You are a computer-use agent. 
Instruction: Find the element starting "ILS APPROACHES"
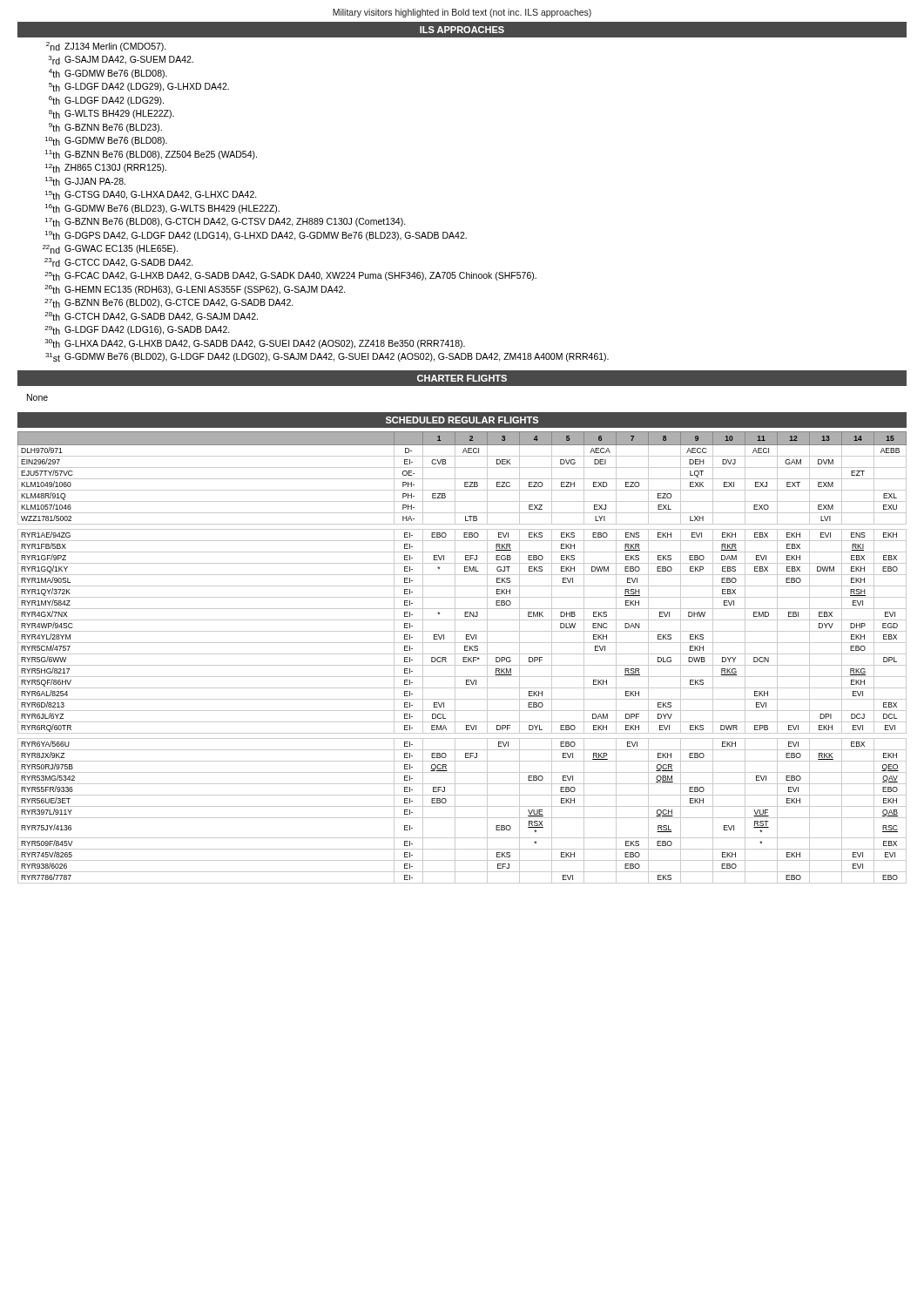[x=462, y=30]
